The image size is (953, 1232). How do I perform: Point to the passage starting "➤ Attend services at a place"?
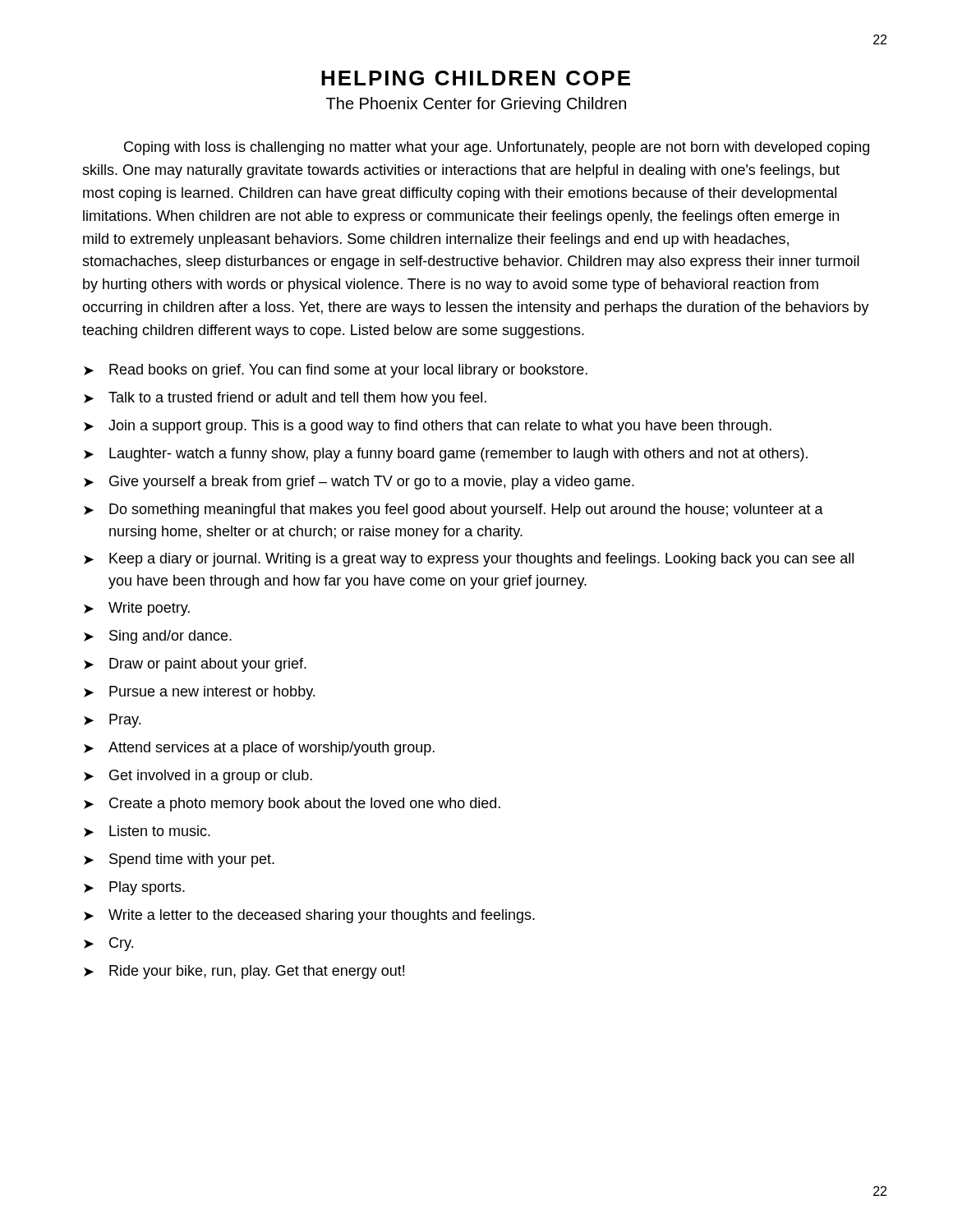[259, 749]
